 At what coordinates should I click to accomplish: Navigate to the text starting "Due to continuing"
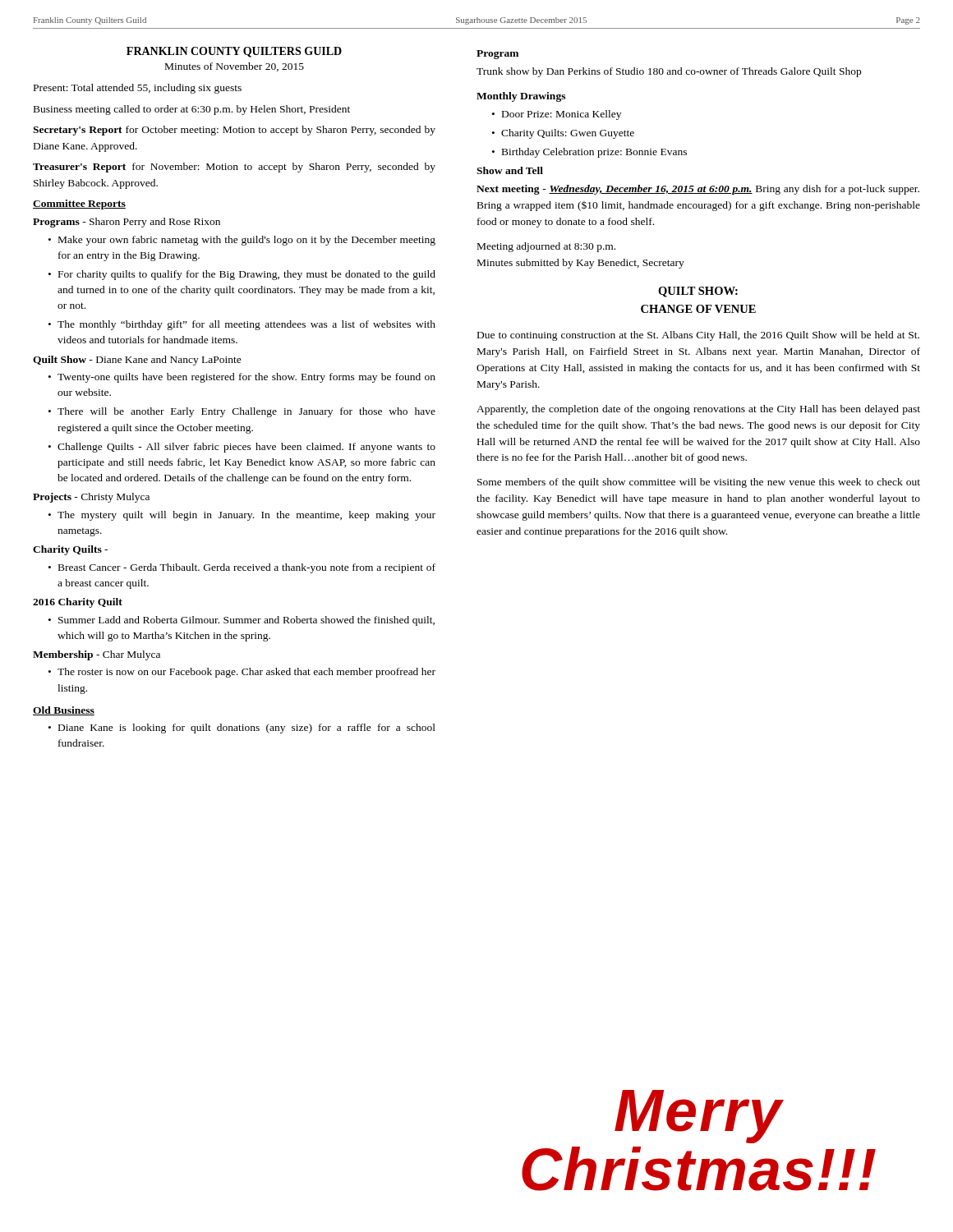coord(698,359)
